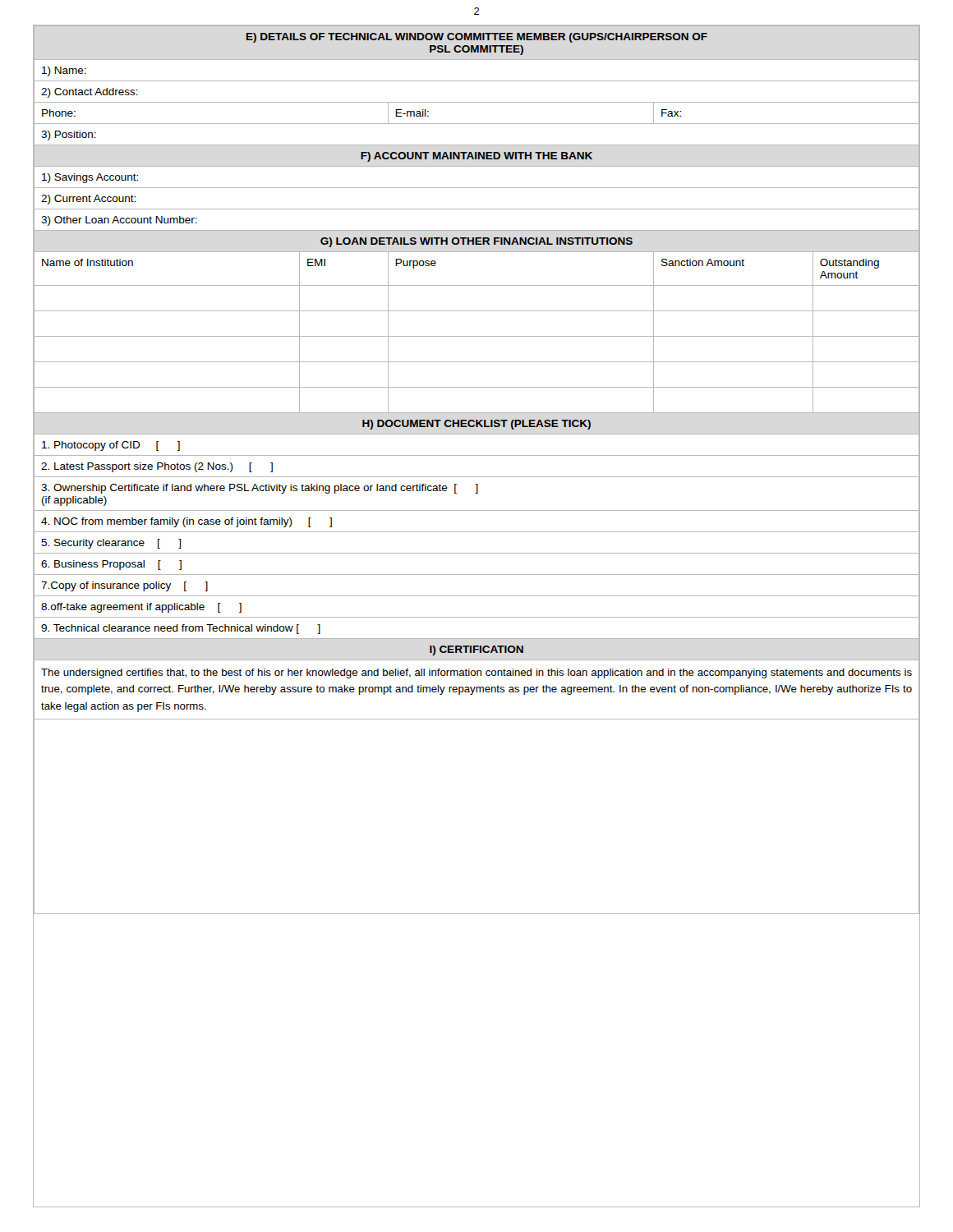Where is the passage that starts "4. NOC from member family (in case of"?
953x1232 pixels.
[x=187, y=521]
